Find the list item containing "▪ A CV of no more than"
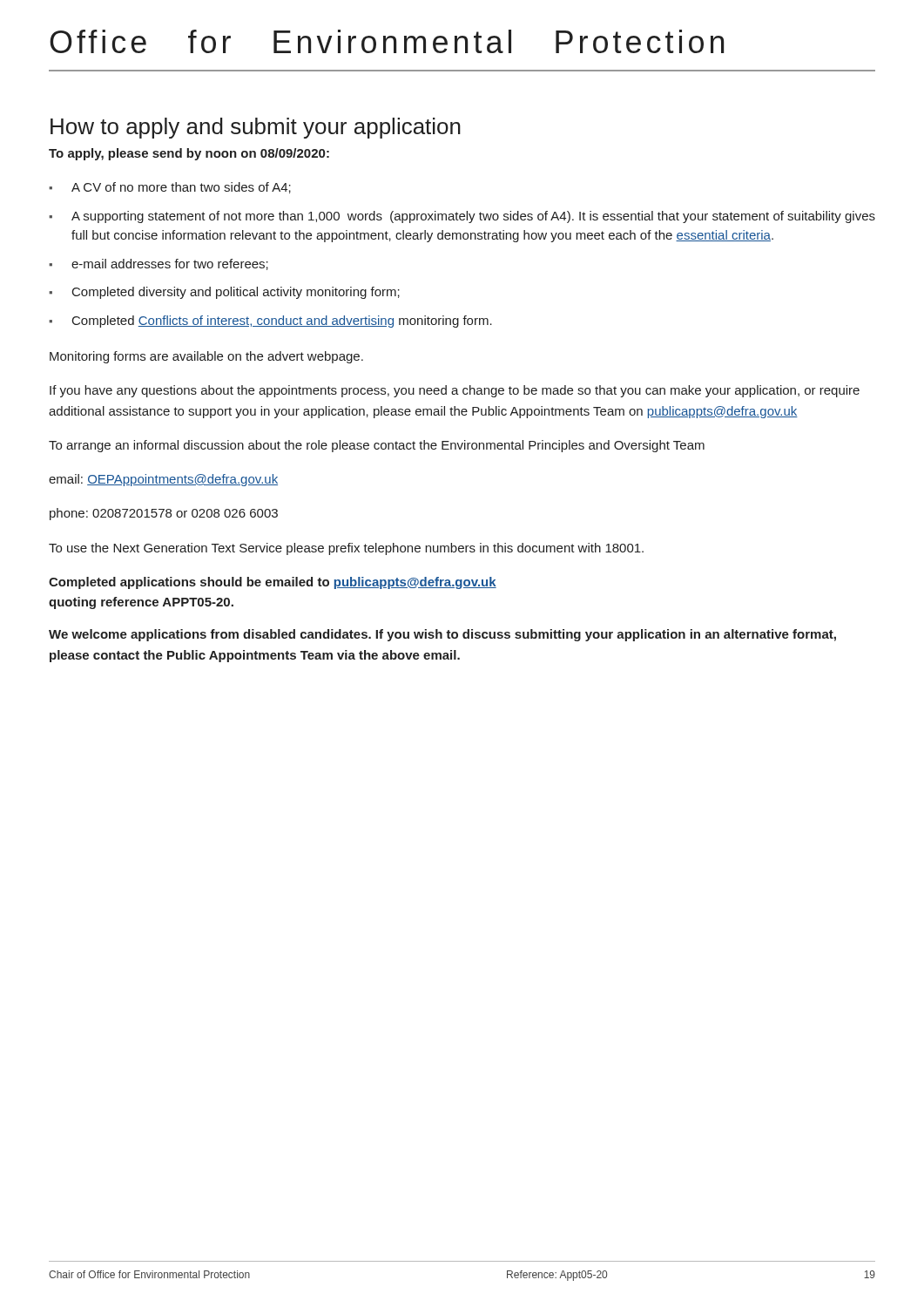This screenshot has height=1307, width=924. coord(170,188)
